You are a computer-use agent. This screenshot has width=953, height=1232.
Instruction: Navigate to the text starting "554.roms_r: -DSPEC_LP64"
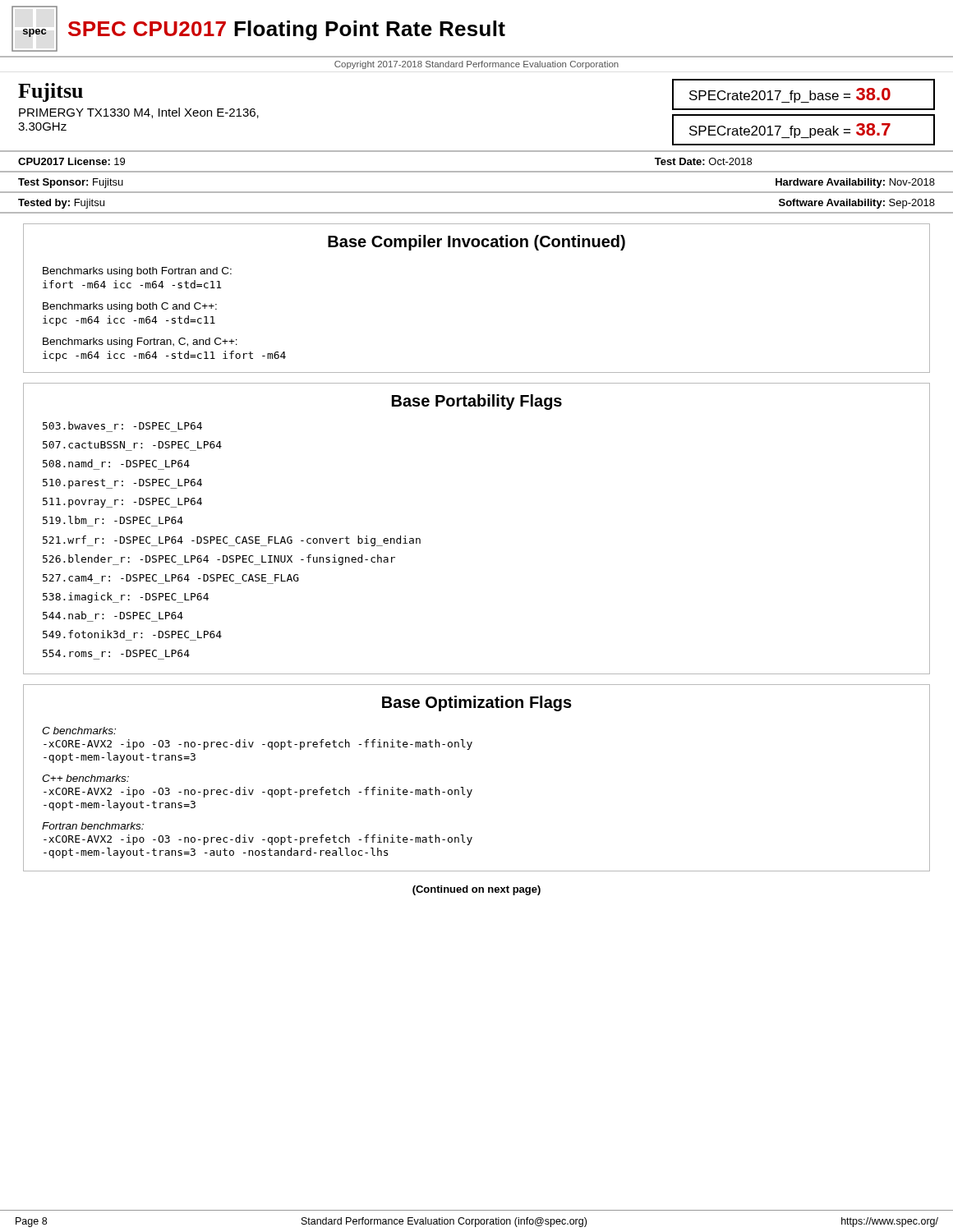click(x=116, y=653)
